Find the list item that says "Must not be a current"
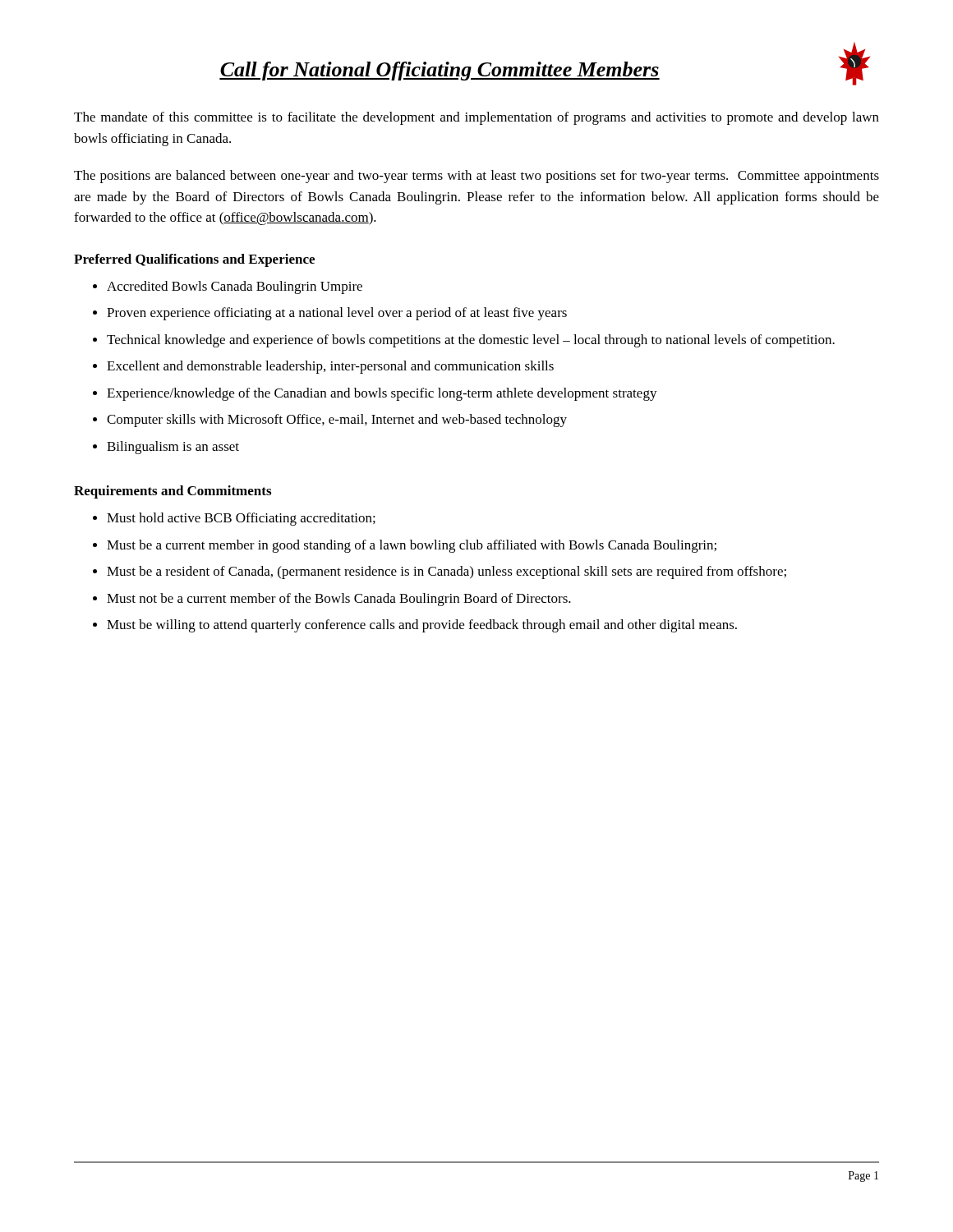 point(339,598)
